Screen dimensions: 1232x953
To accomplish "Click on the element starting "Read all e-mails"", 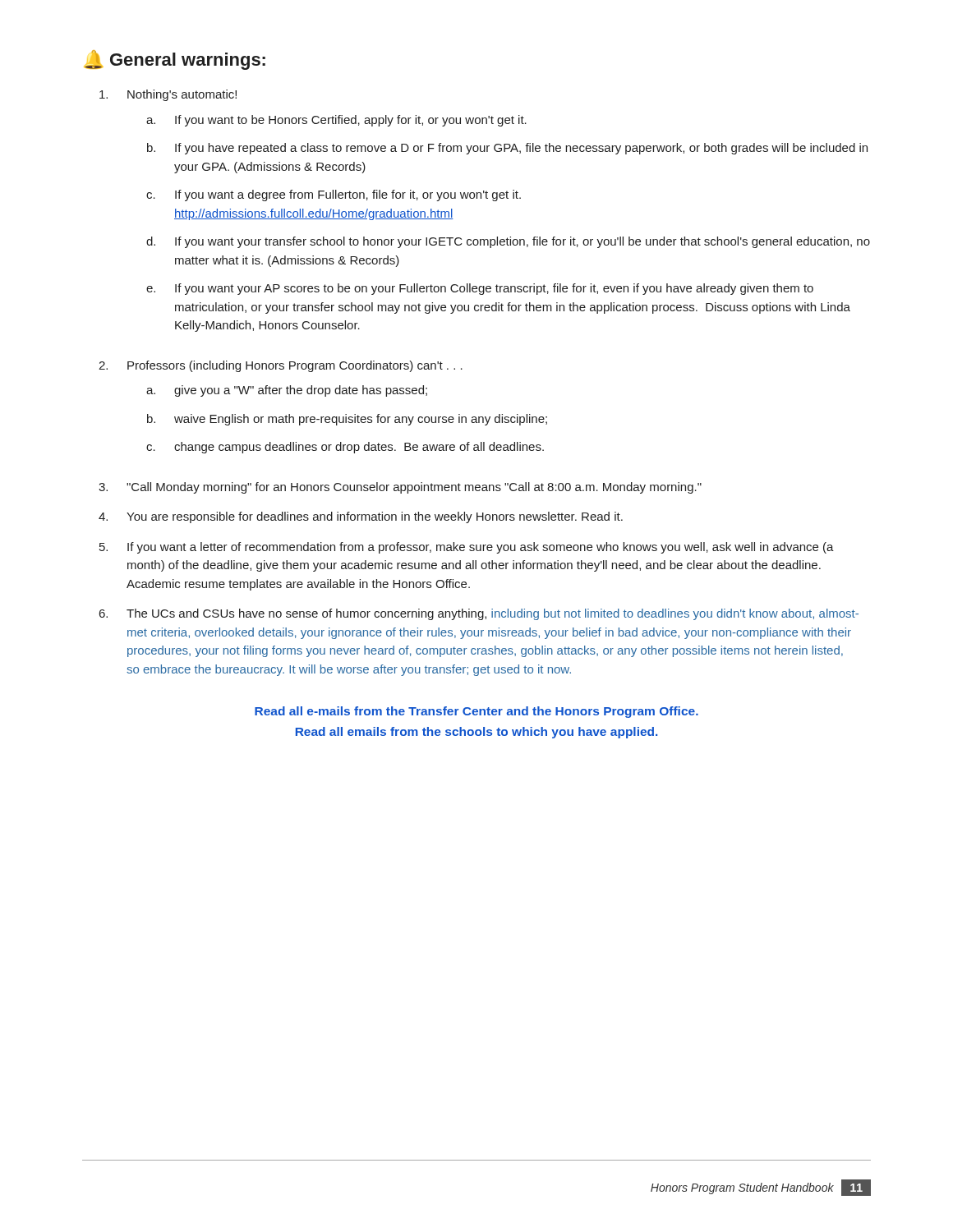I will click(476, 722).
